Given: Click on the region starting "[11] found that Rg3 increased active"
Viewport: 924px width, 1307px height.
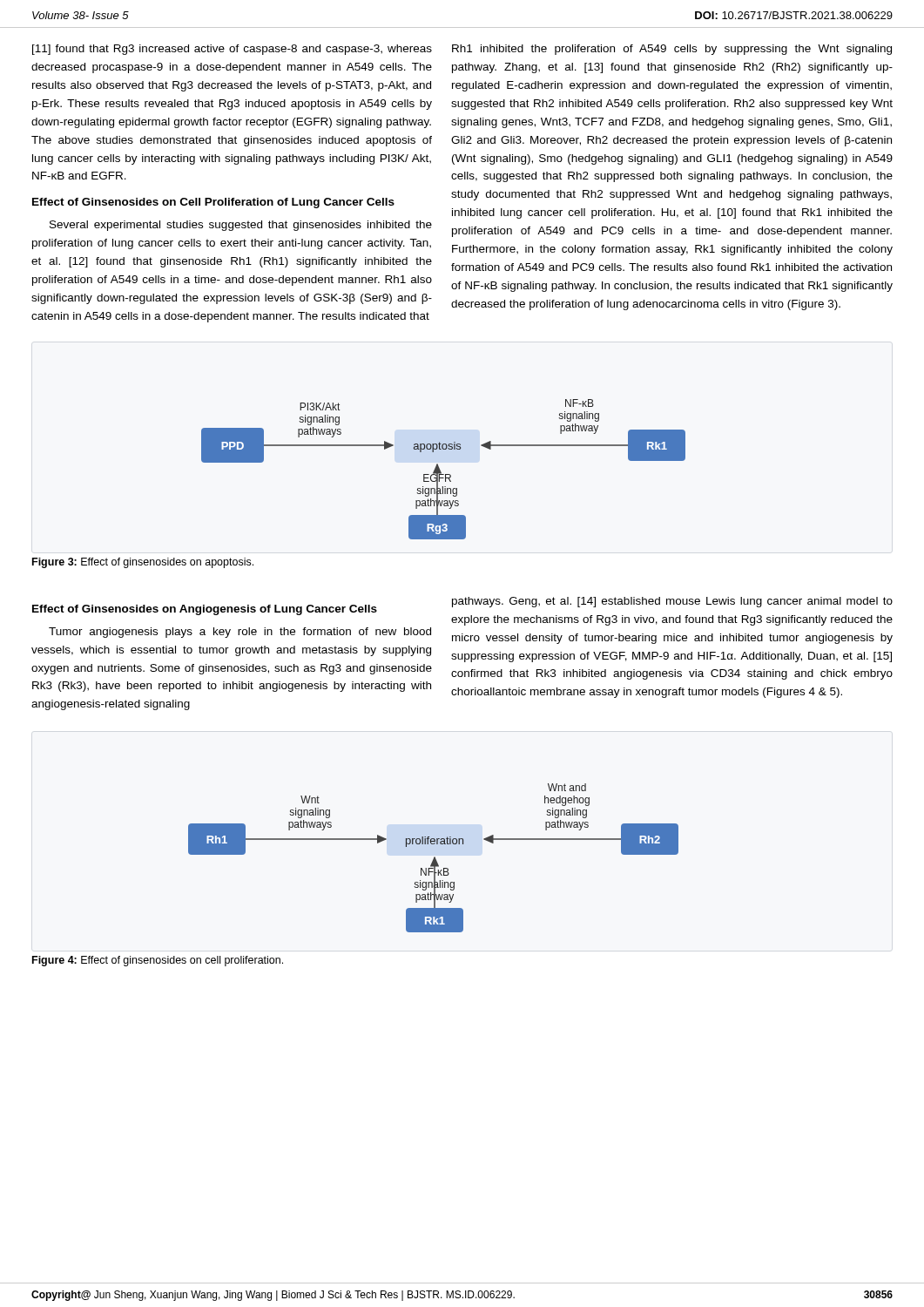Looking at the screenshot, I should (x=232, y=113).
